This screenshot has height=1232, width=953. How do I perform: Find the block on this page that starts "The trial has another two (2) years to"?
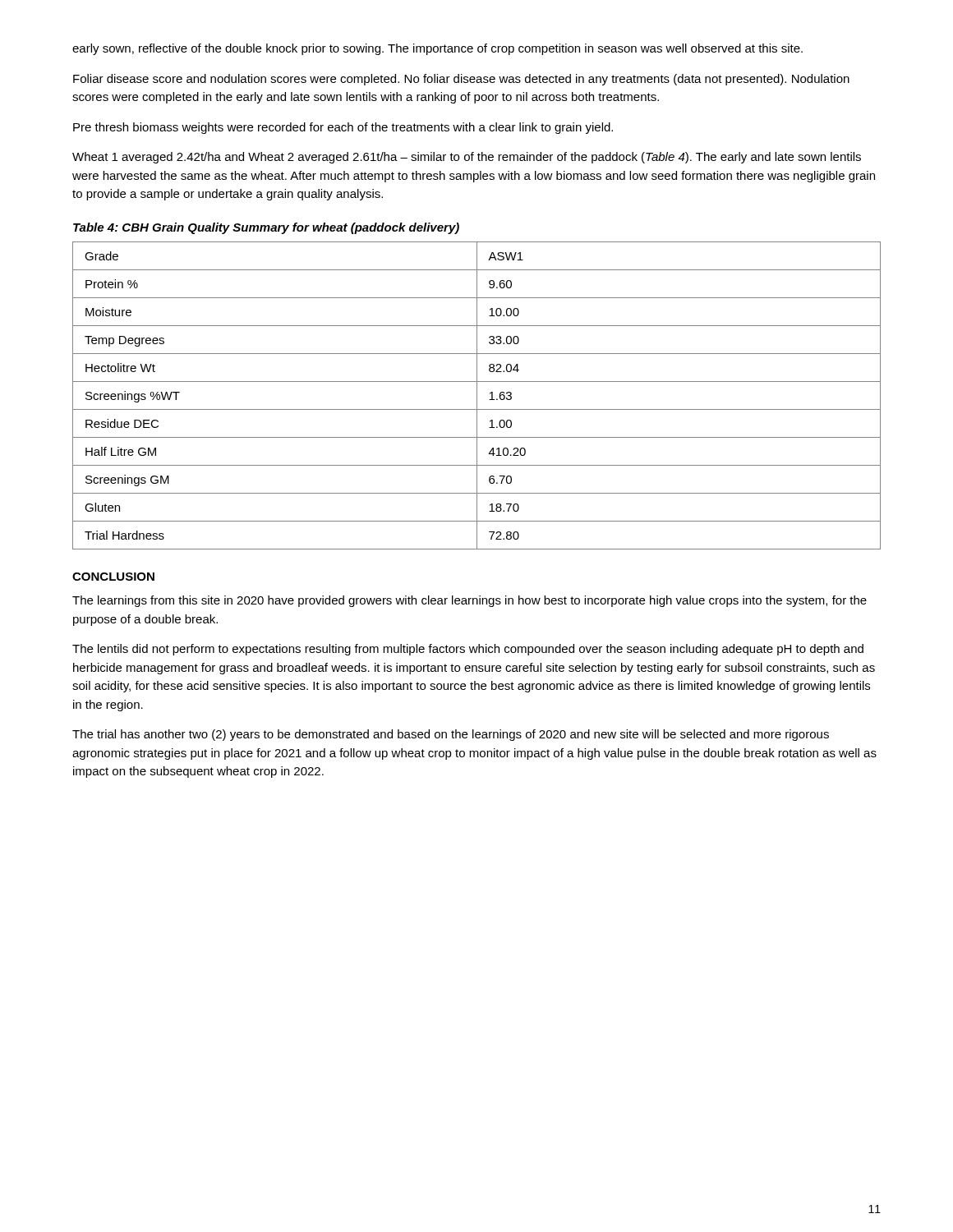476,753
